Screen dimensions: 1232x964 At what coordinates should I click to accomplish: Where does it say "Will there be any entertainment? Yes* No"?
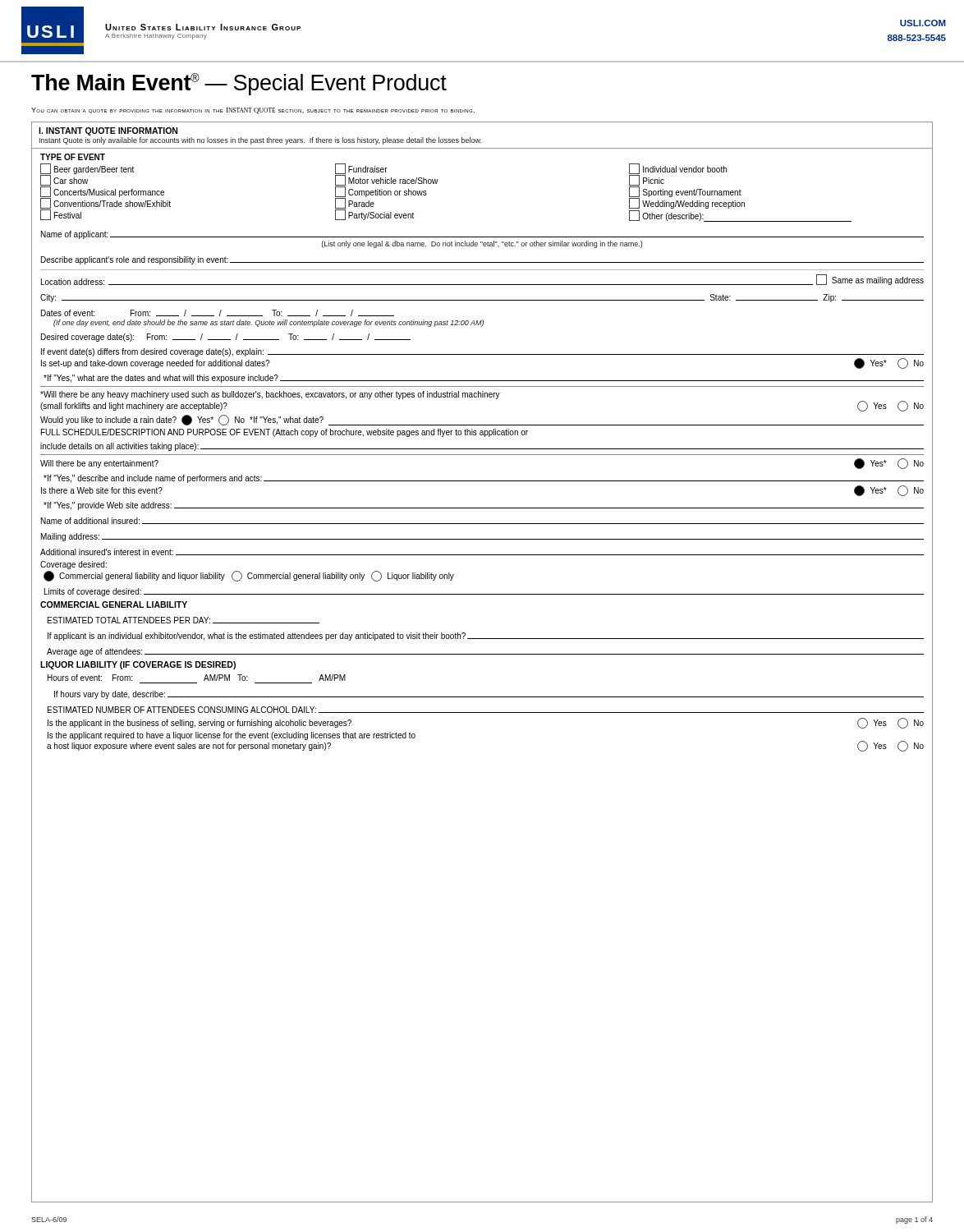click(482, 464)
